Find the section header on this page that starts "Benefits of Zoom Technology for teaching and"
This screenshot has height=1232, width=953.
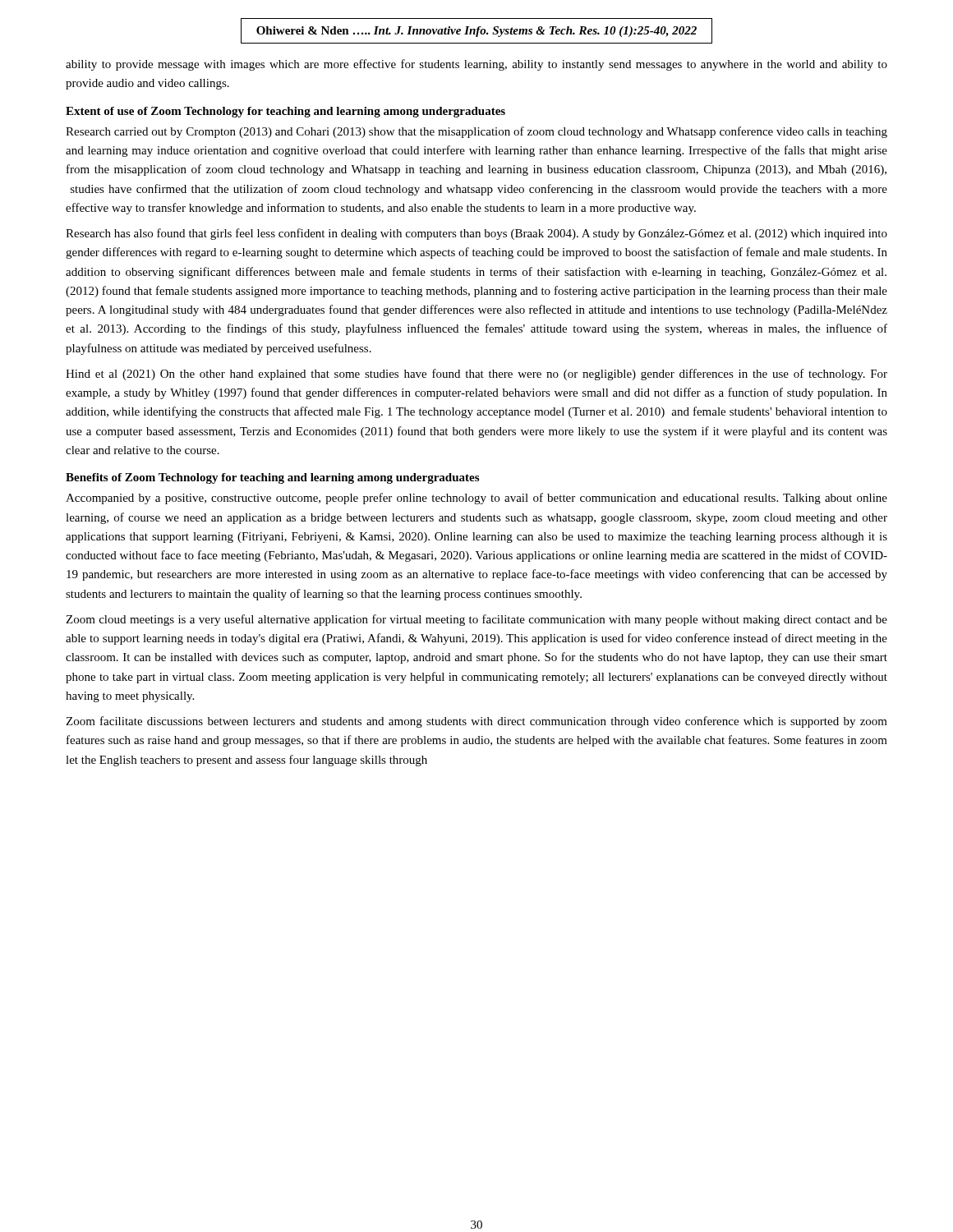pos(273,477)
